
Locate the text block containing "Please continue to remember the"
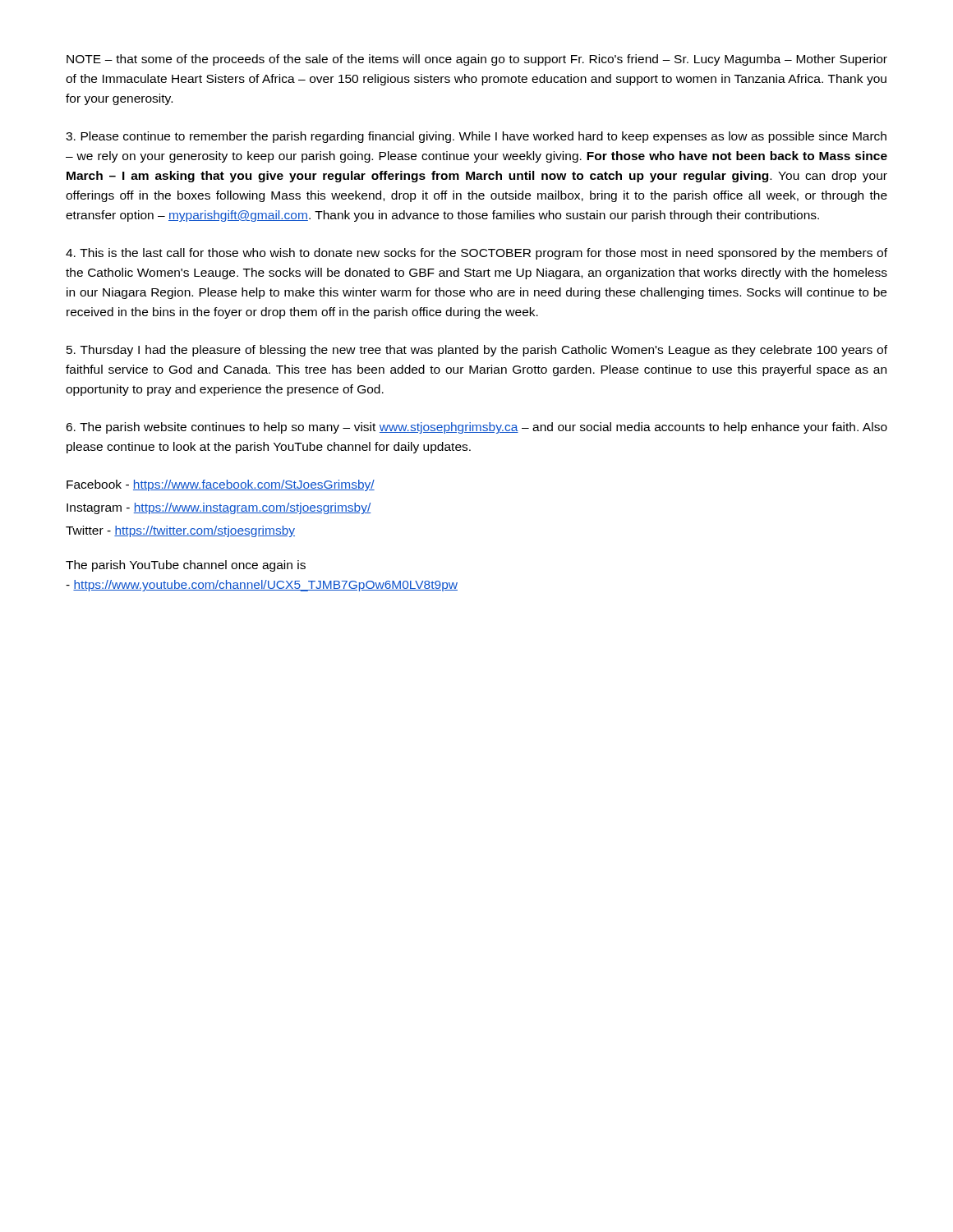pos(476,175)
